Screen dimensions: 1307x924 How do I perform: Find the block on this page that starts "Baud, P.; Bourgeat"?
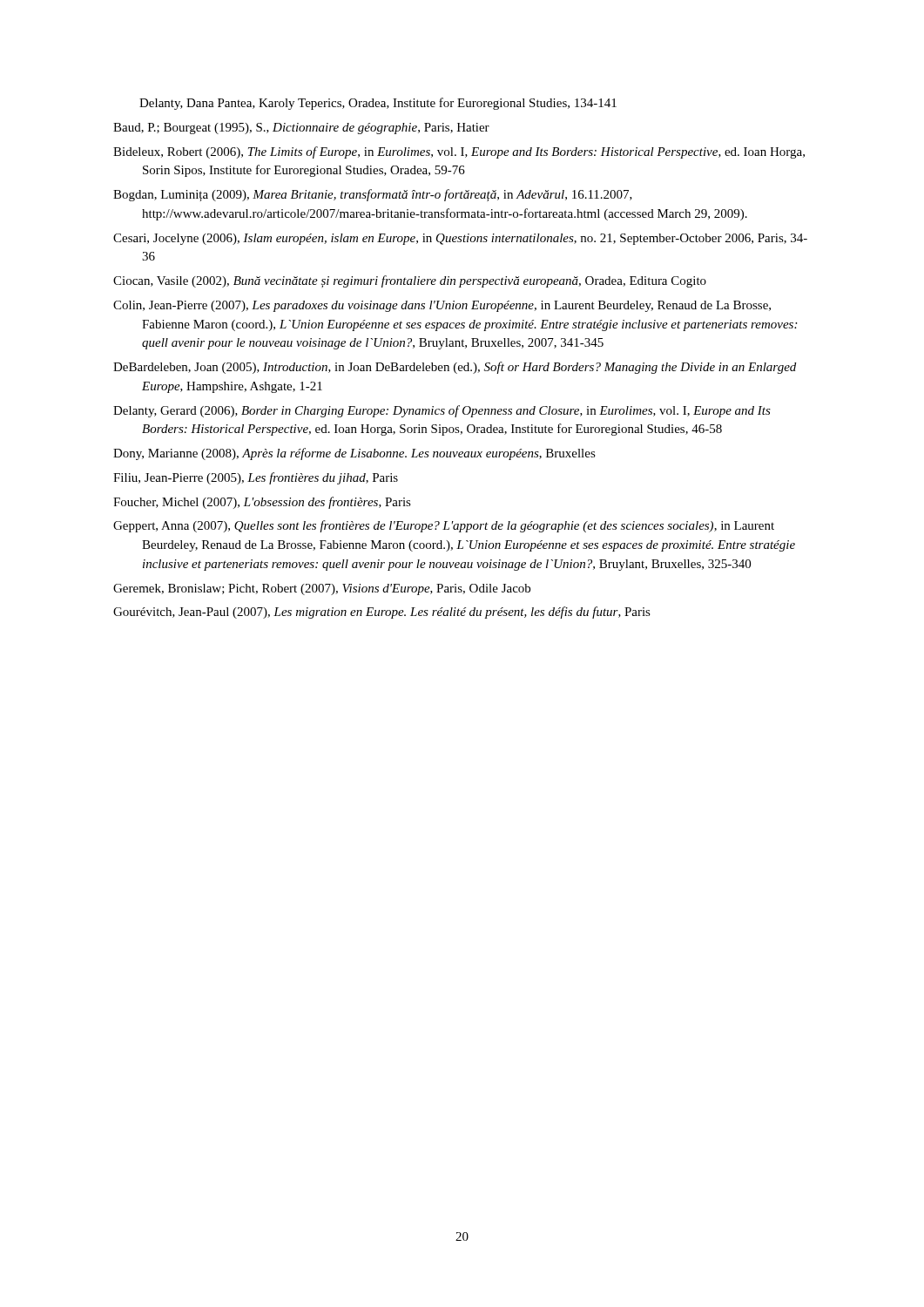pyautogui.click(x=301, y=127)
